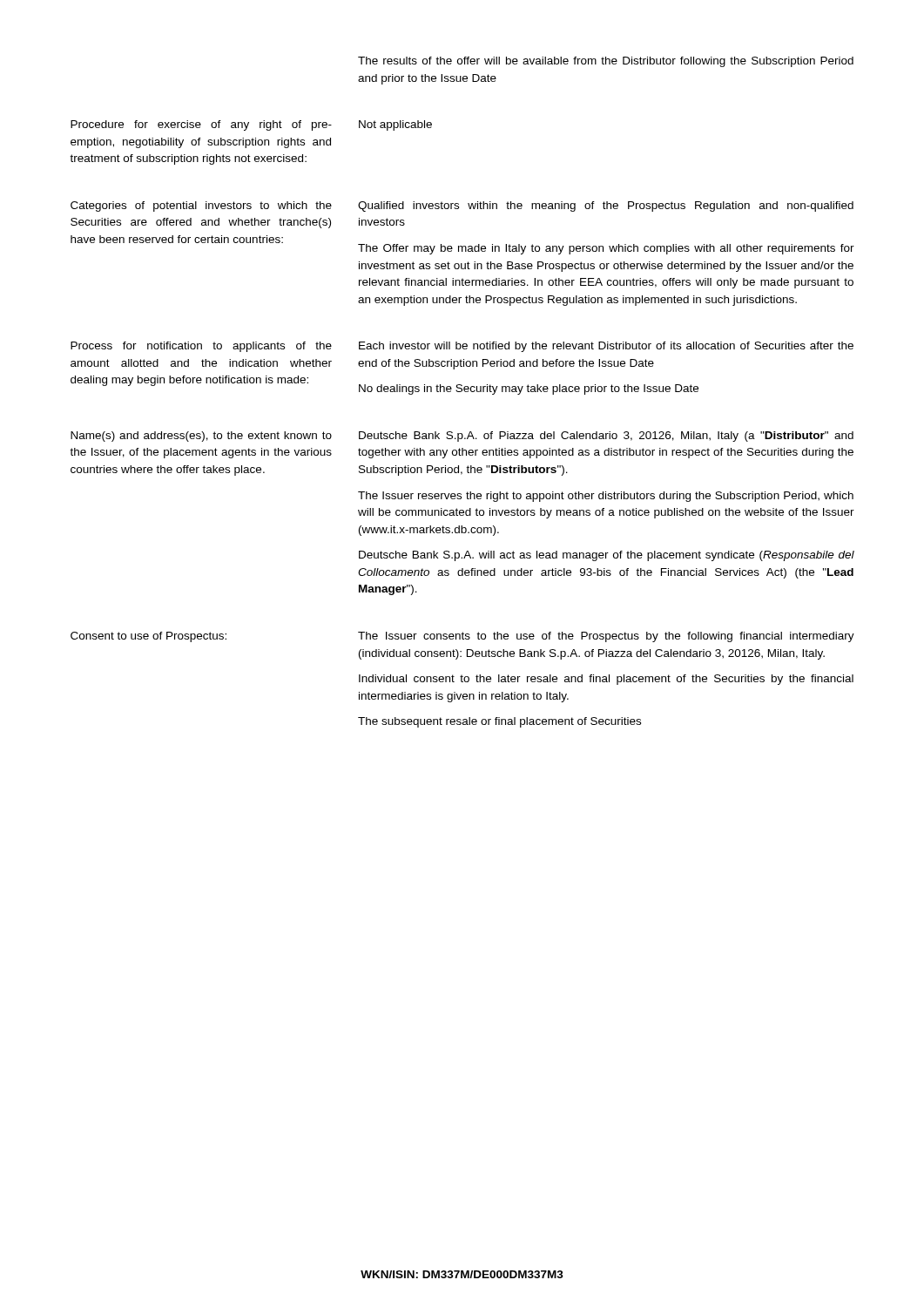Viewport: 924px width, 1307px height.
Task: Locate the element starting "Process for notification to applicants of the amount"
Action: 201,363
